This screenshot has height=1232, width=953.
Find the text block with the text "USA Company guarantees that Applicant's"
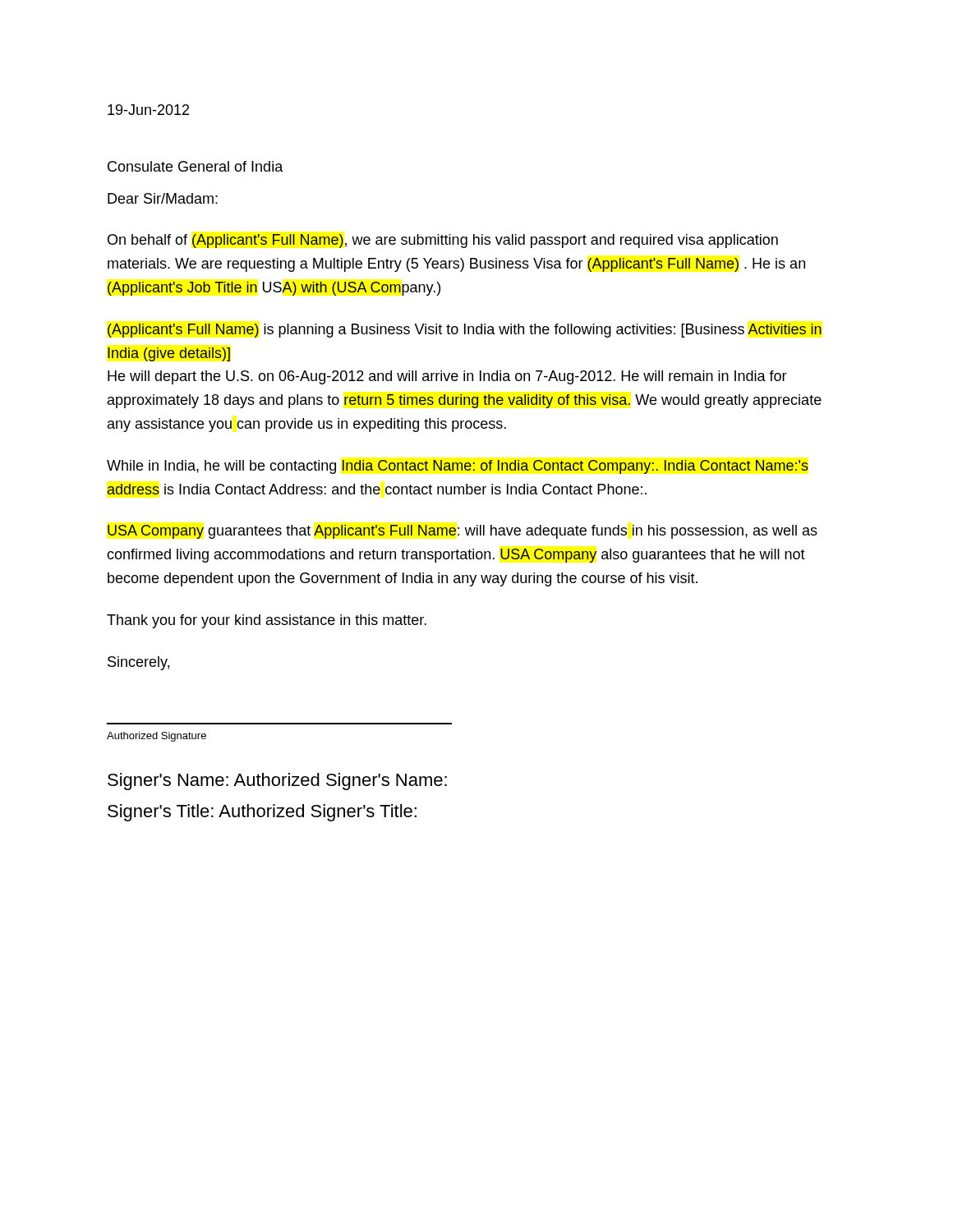pos(462,555)
